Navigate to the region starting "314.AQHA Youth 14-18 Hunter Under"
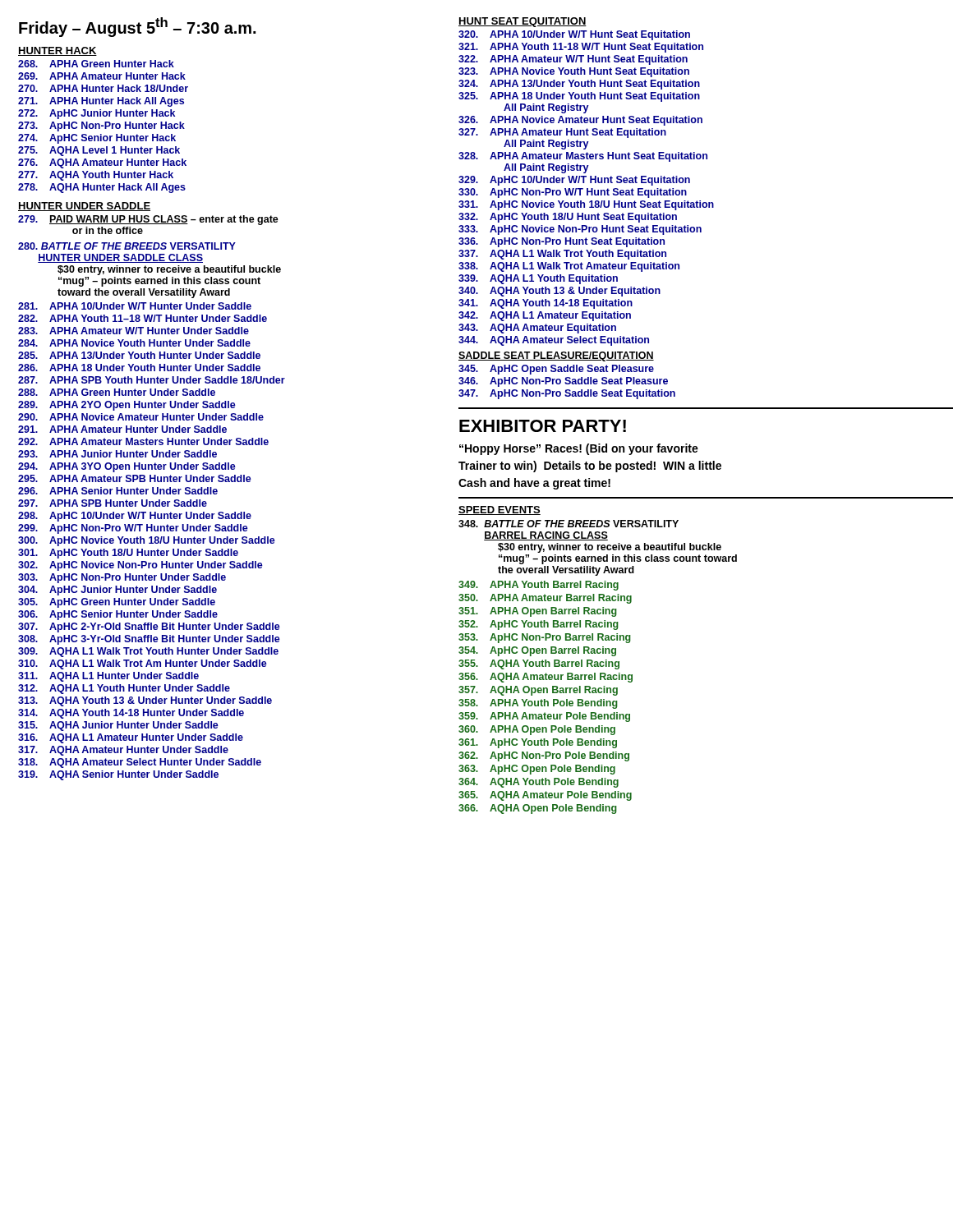The width and height of the screenshot is (953, 1232). 131,713
